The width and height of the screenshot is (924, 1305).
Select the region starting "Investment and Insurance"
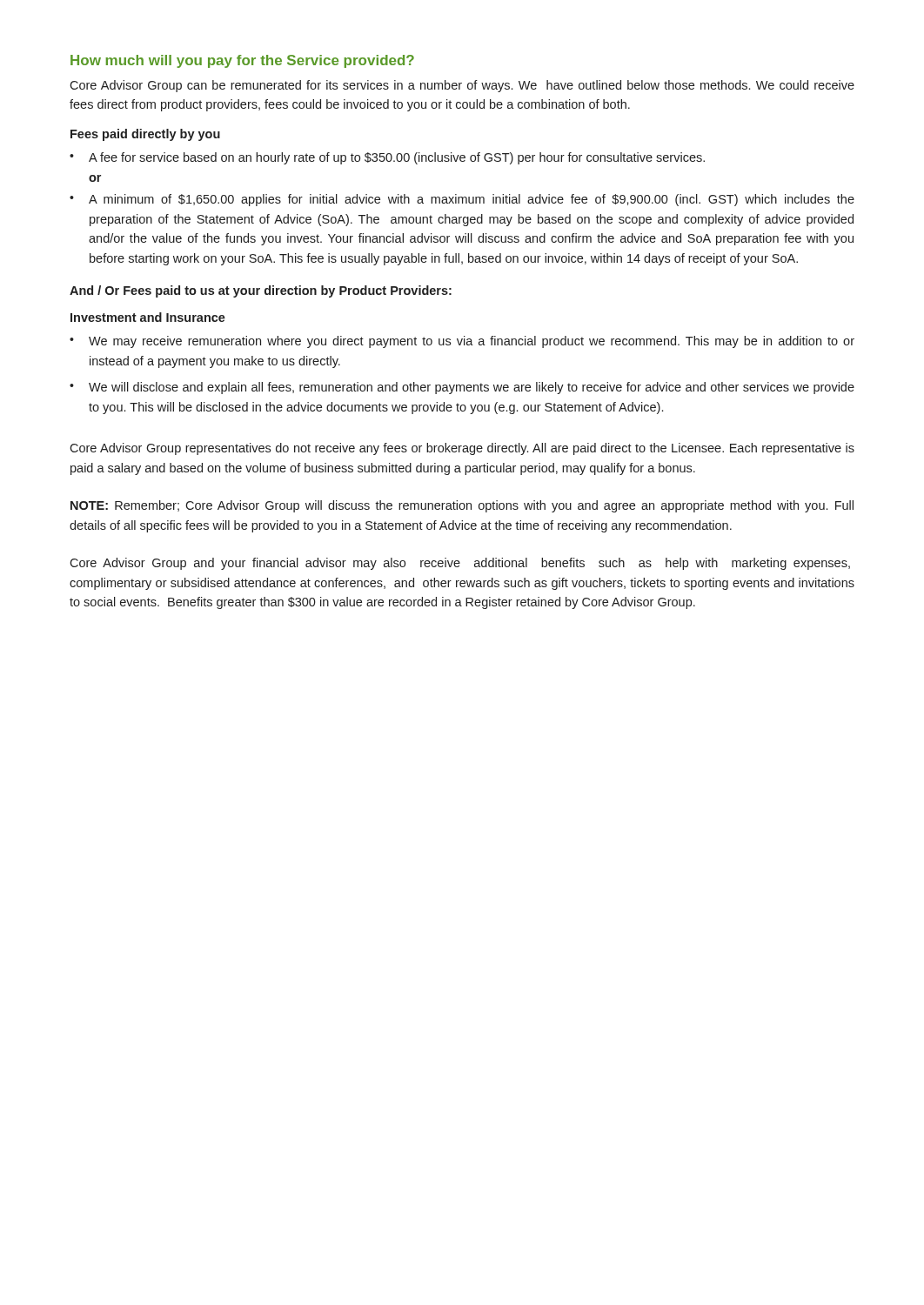[x=147, y=318]
